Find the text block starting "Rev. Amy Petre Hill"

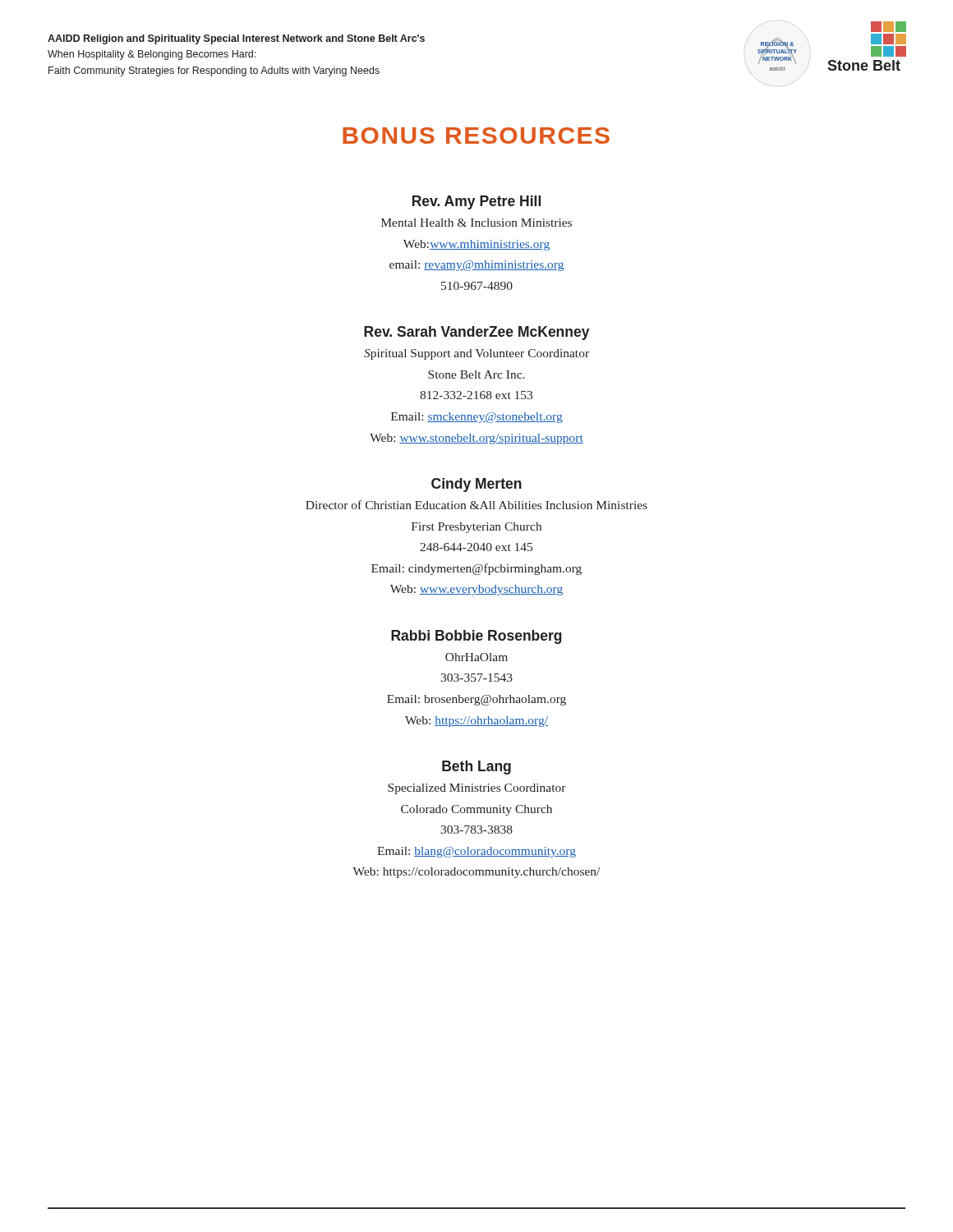click(476, 244)
